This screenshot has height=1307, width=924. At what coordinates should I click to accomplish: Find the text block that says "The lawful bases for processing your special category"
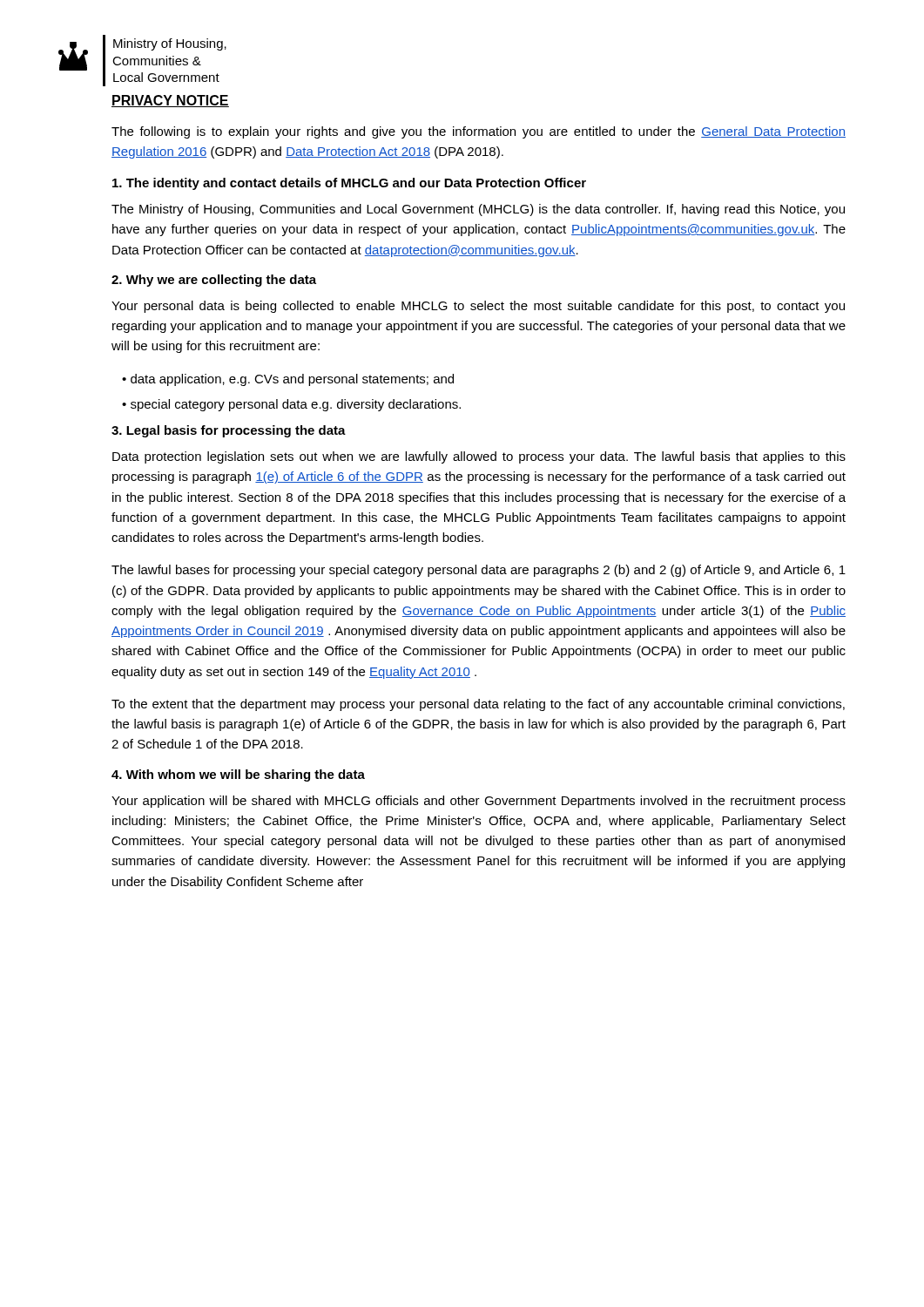(479, 620)
